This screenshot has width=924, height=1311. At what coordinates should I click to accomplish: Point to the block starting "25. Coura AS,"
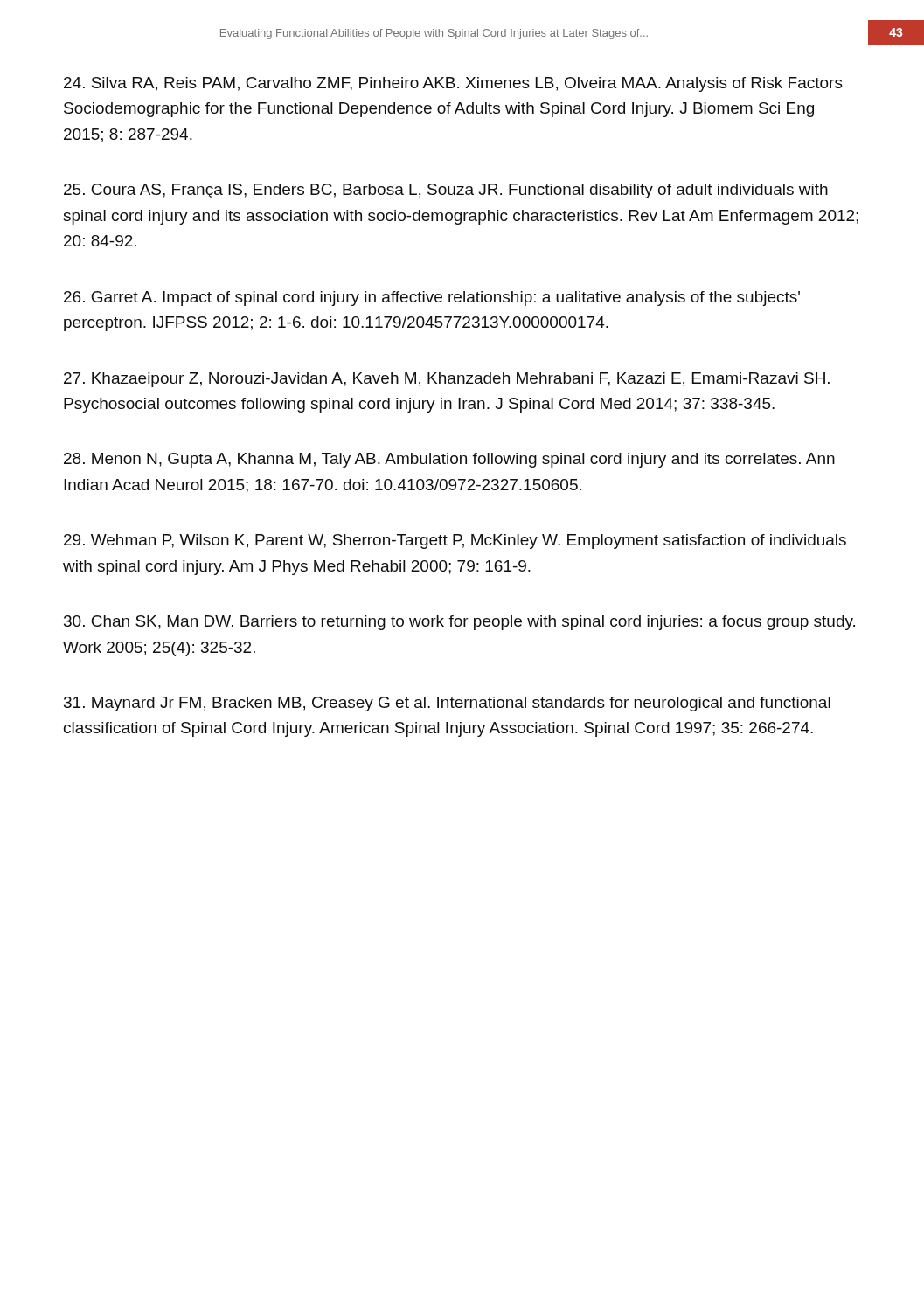[x=461, y=215]
